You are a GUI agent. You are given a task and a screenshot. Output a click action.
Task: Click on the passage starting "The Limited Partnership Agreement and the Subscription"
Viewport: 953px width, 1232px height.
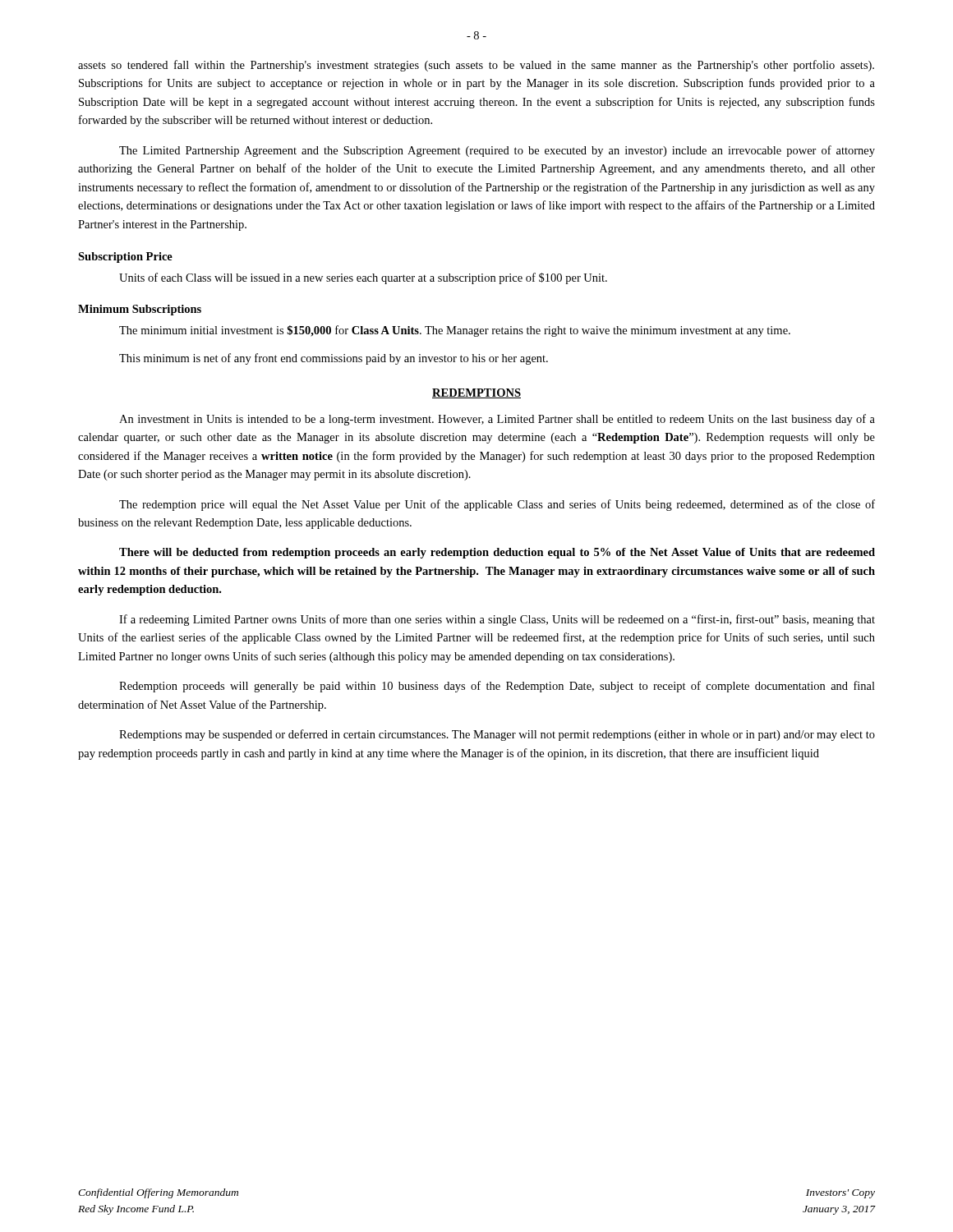coord(476,187)
